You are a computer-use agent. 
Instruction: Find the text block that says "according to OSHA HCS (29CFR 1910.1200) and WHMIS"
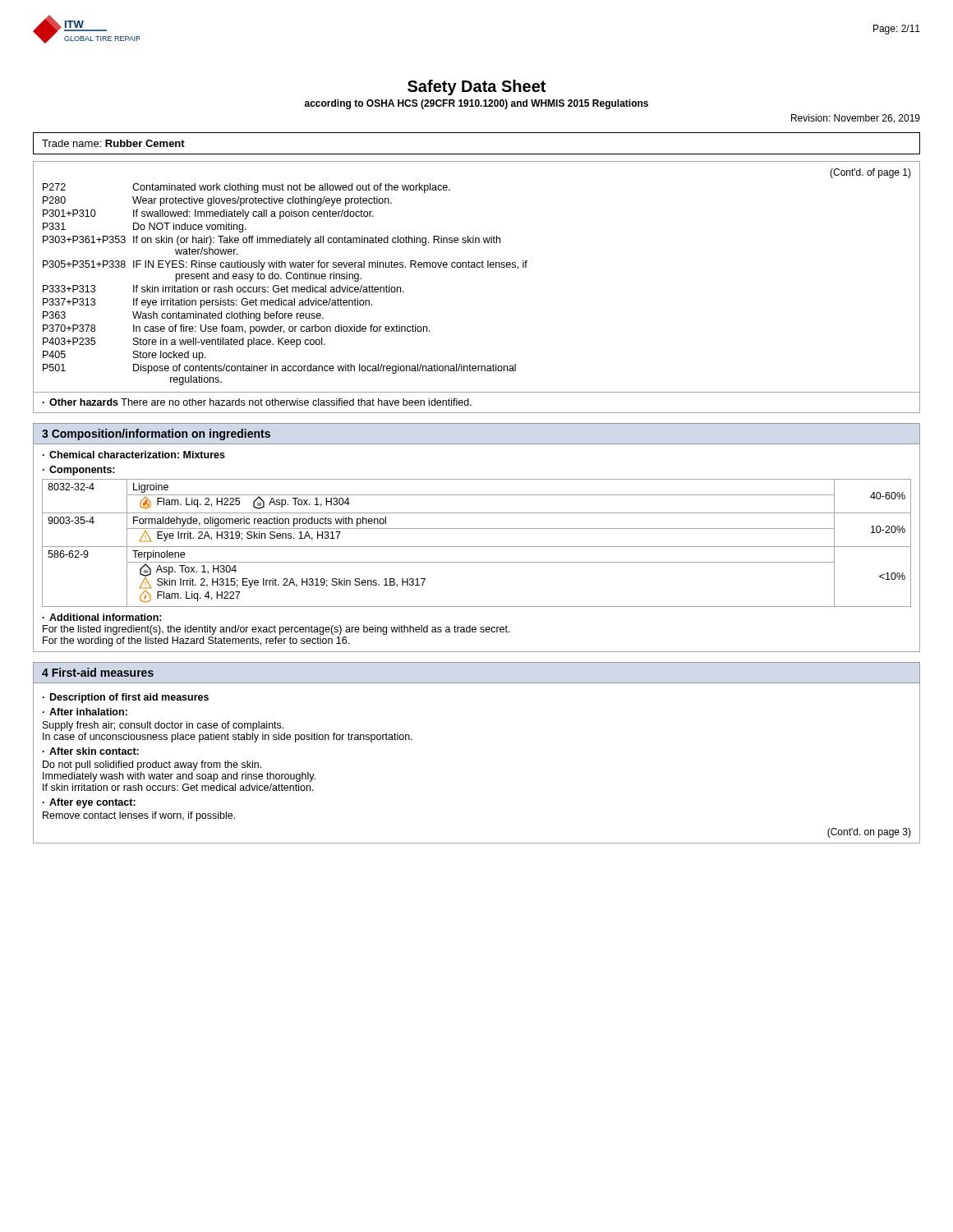(x=476, y=103)
